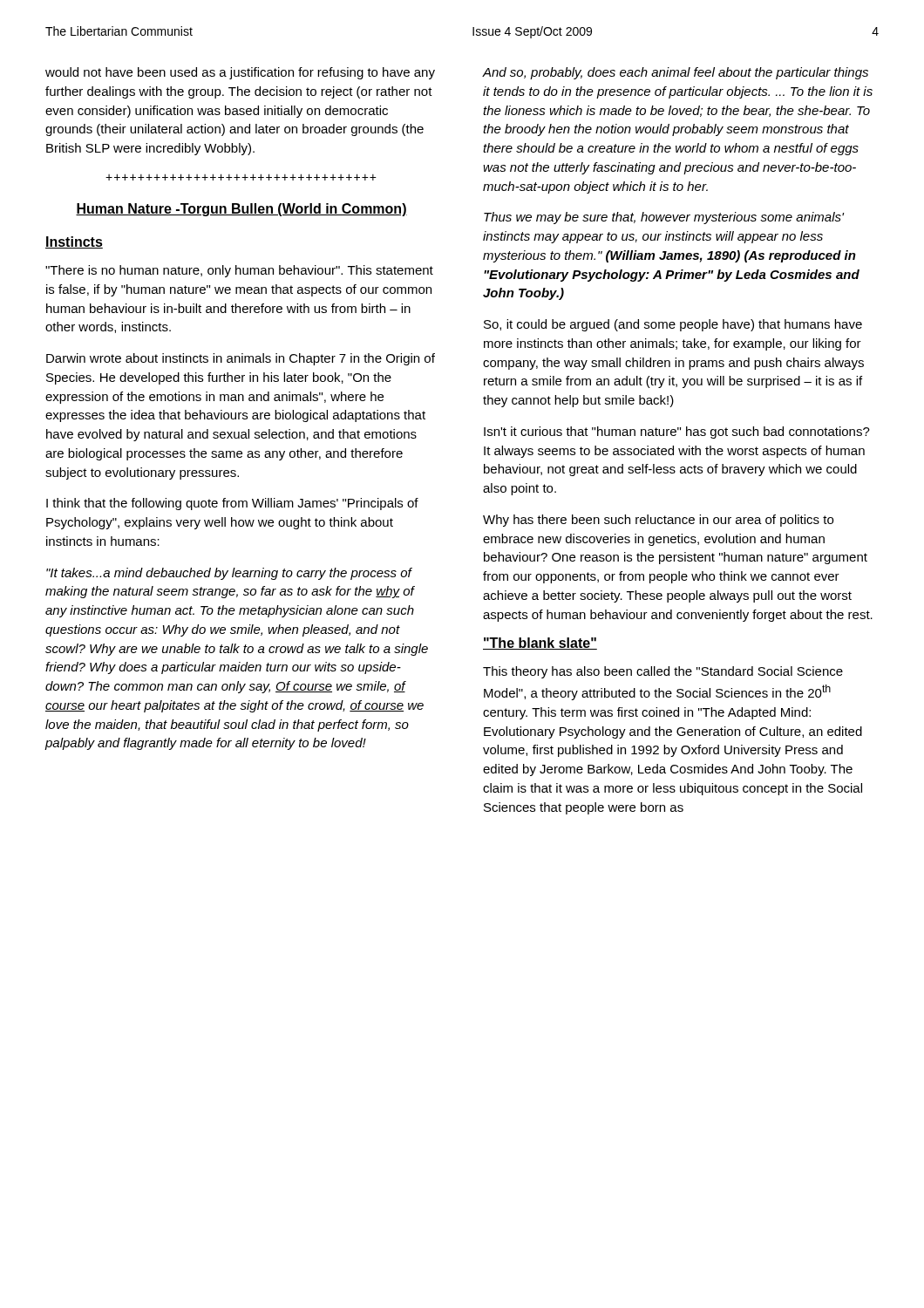Image resolution: width=924 pixels, height=1308 pixels.
Task: Click on the text starting "Why has there been such"
Action: tap(681, 567)
